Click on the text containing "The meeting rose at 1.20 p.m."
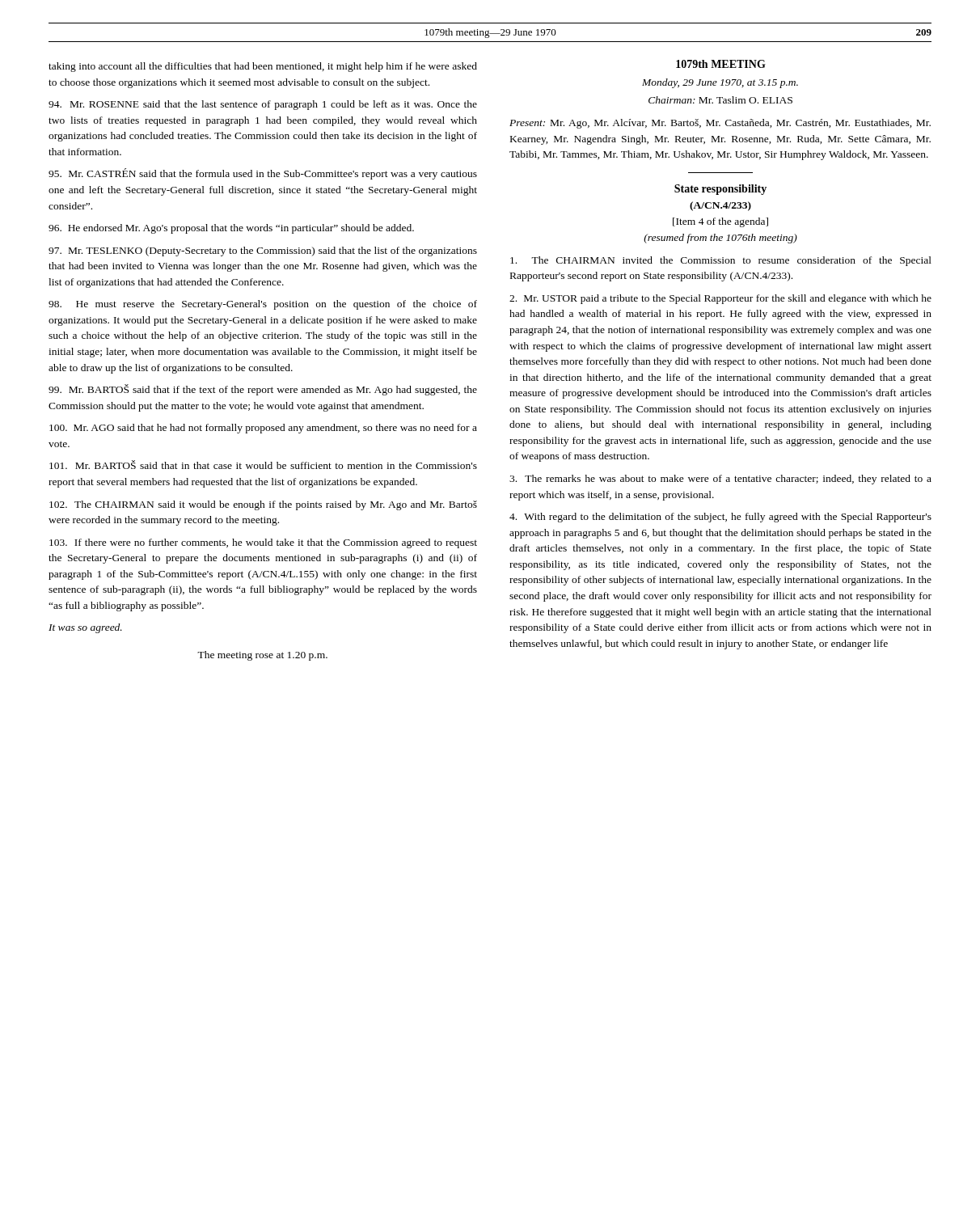This screenshot has width=980, height=1213. [263, 655]
